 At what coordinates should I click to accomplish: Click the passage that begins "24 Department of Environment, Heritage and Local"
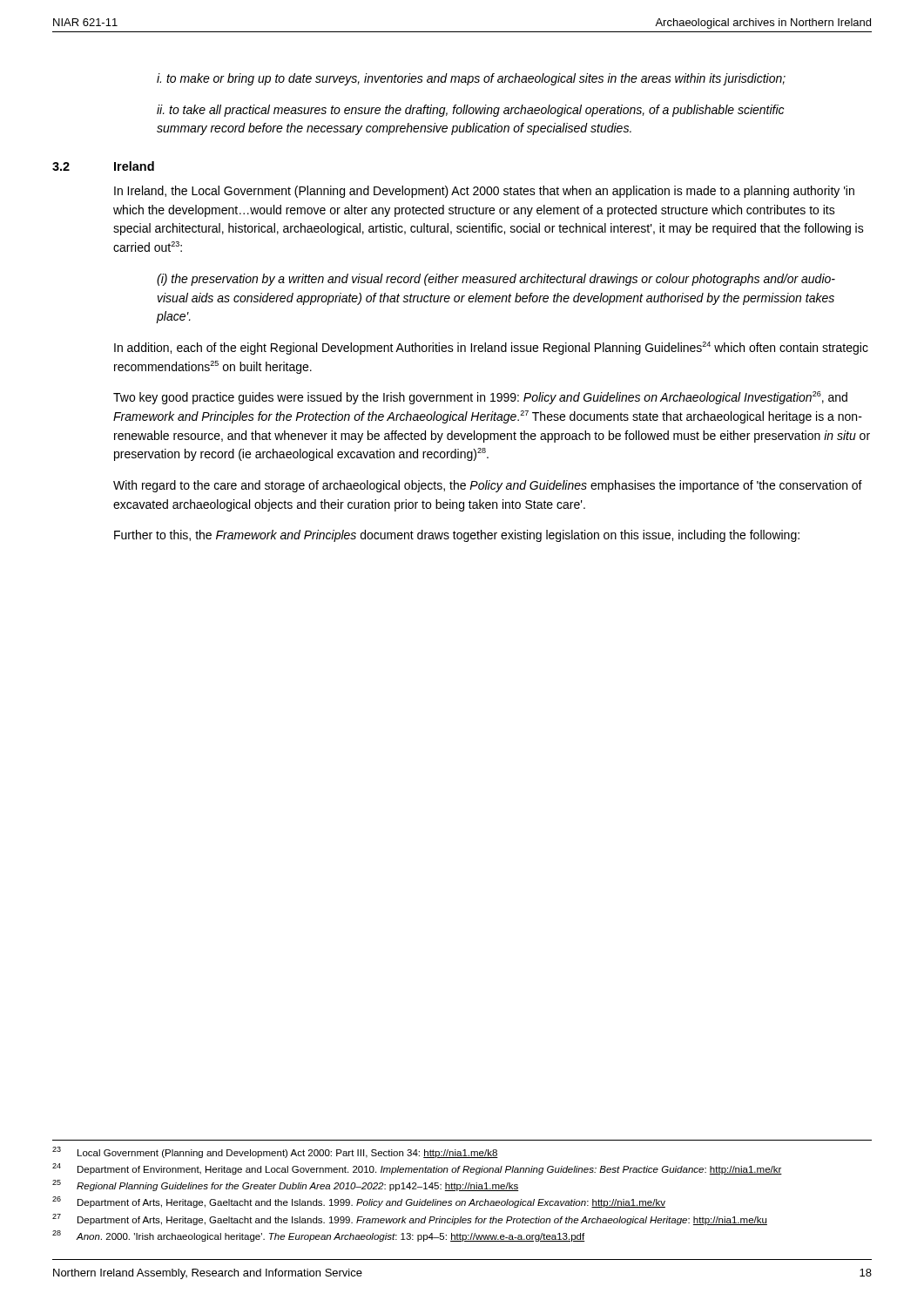point(462,1170)
